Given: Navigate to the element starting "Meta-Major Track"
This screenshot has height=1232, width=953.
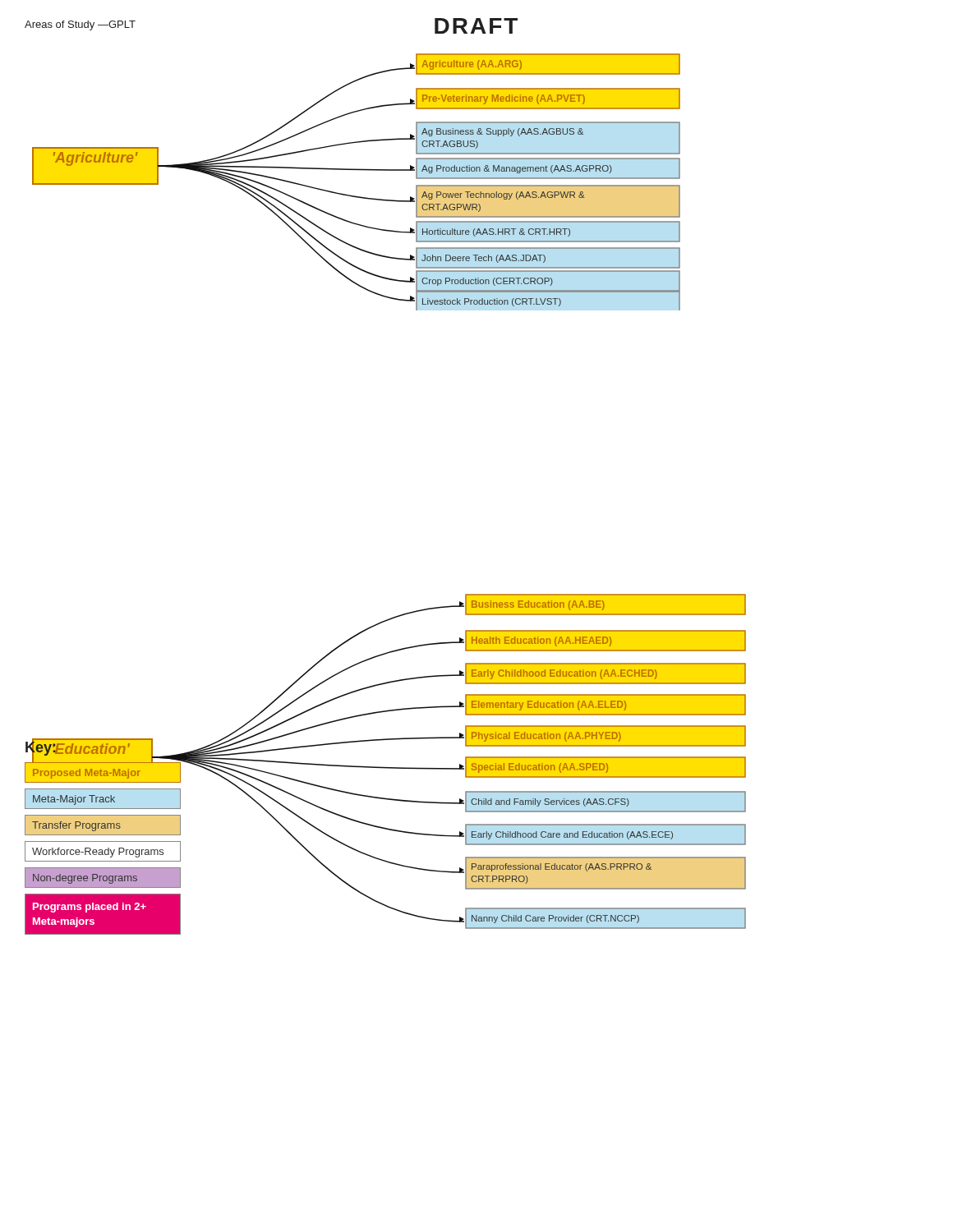Looking at the screenshot, I should [74, 799].
